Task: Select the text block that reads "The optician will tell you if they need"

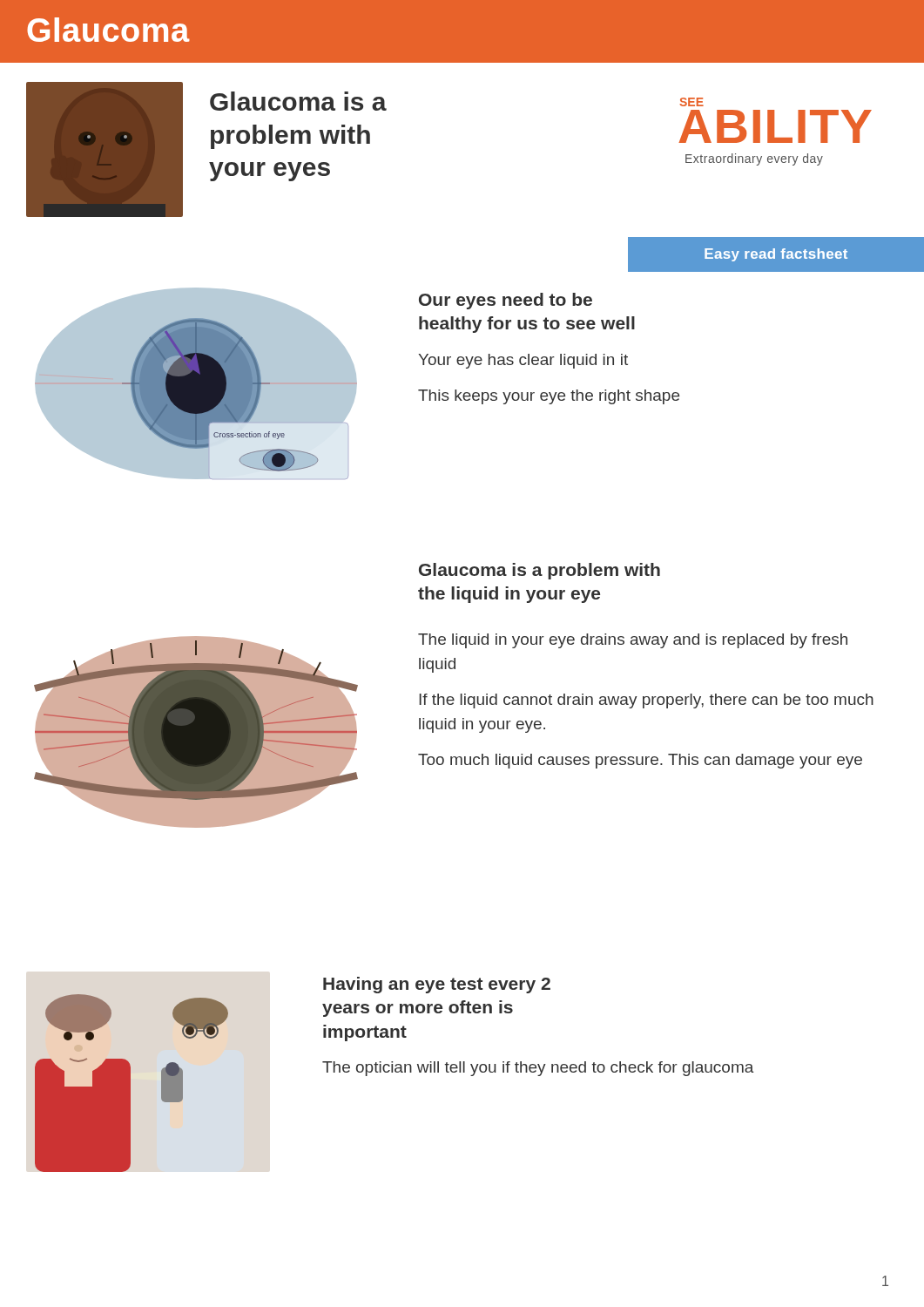Action: click(538, 1067)
